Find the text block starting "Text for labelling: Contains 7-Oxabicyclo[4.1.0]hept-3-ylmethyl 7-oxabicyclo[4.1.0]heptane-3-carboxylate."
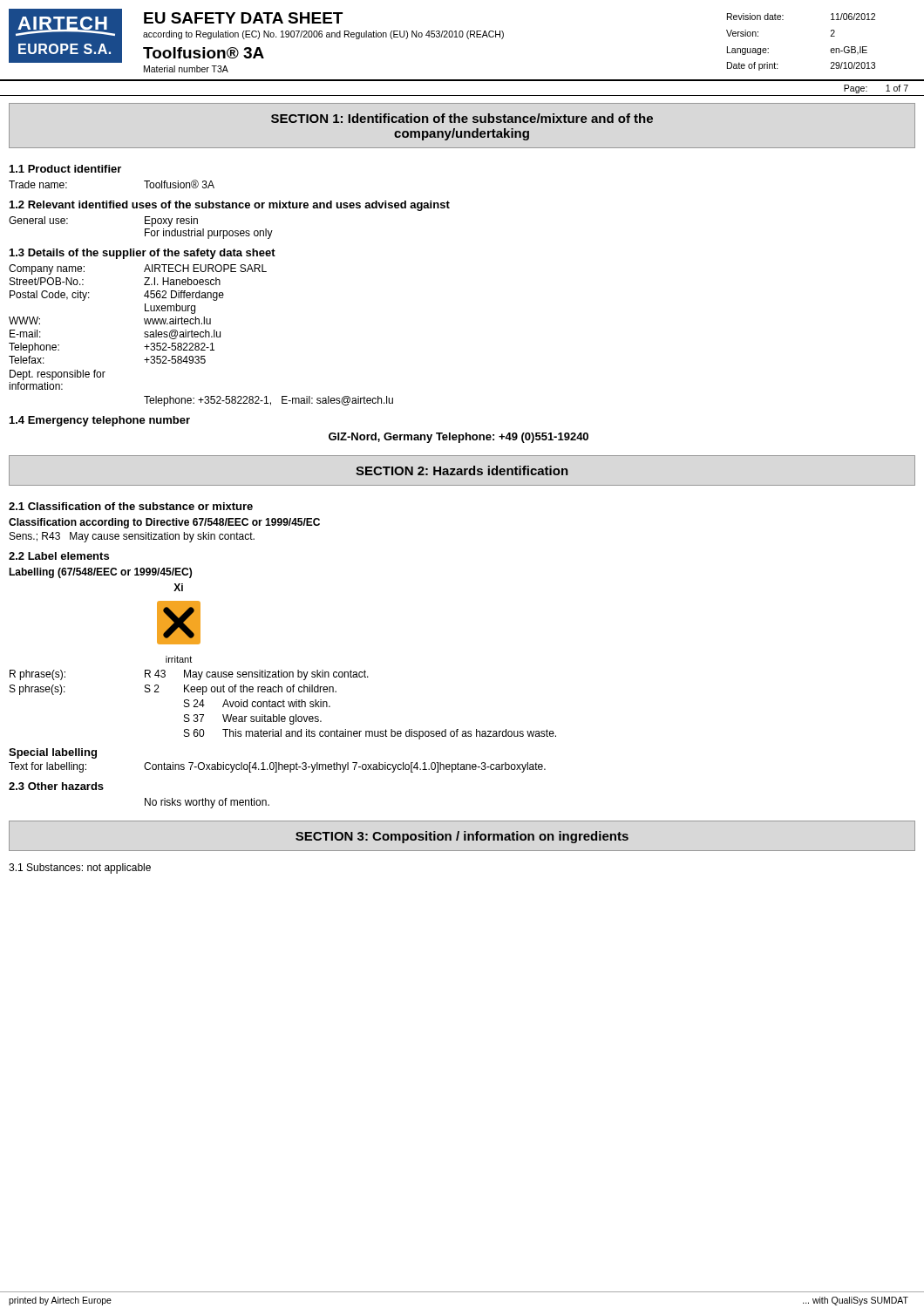The width and height of the screenshot is (924, 1308). tap(458, 767)
